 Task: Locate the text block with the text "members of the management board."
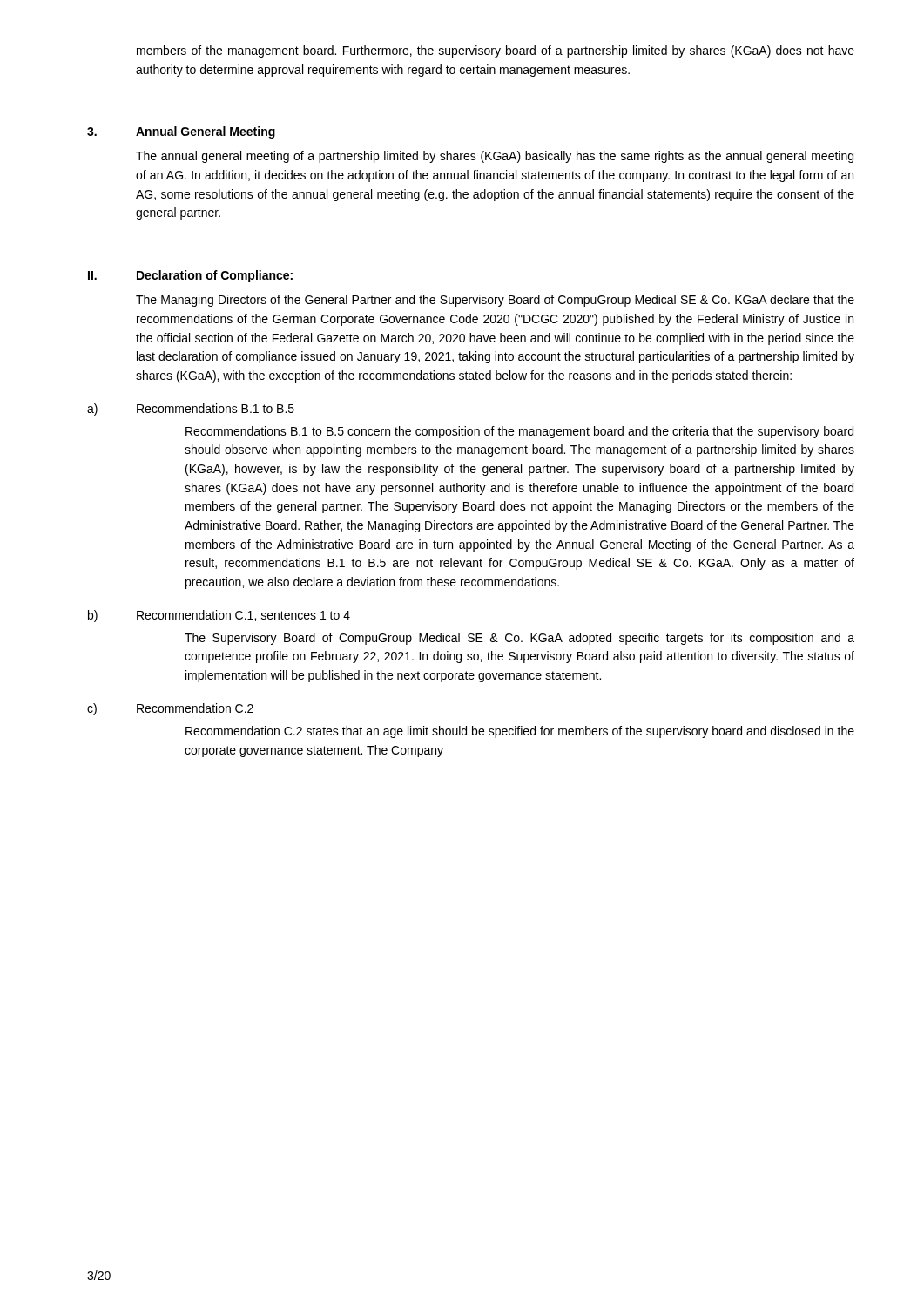pyautogui.click(x=495, y=61)
